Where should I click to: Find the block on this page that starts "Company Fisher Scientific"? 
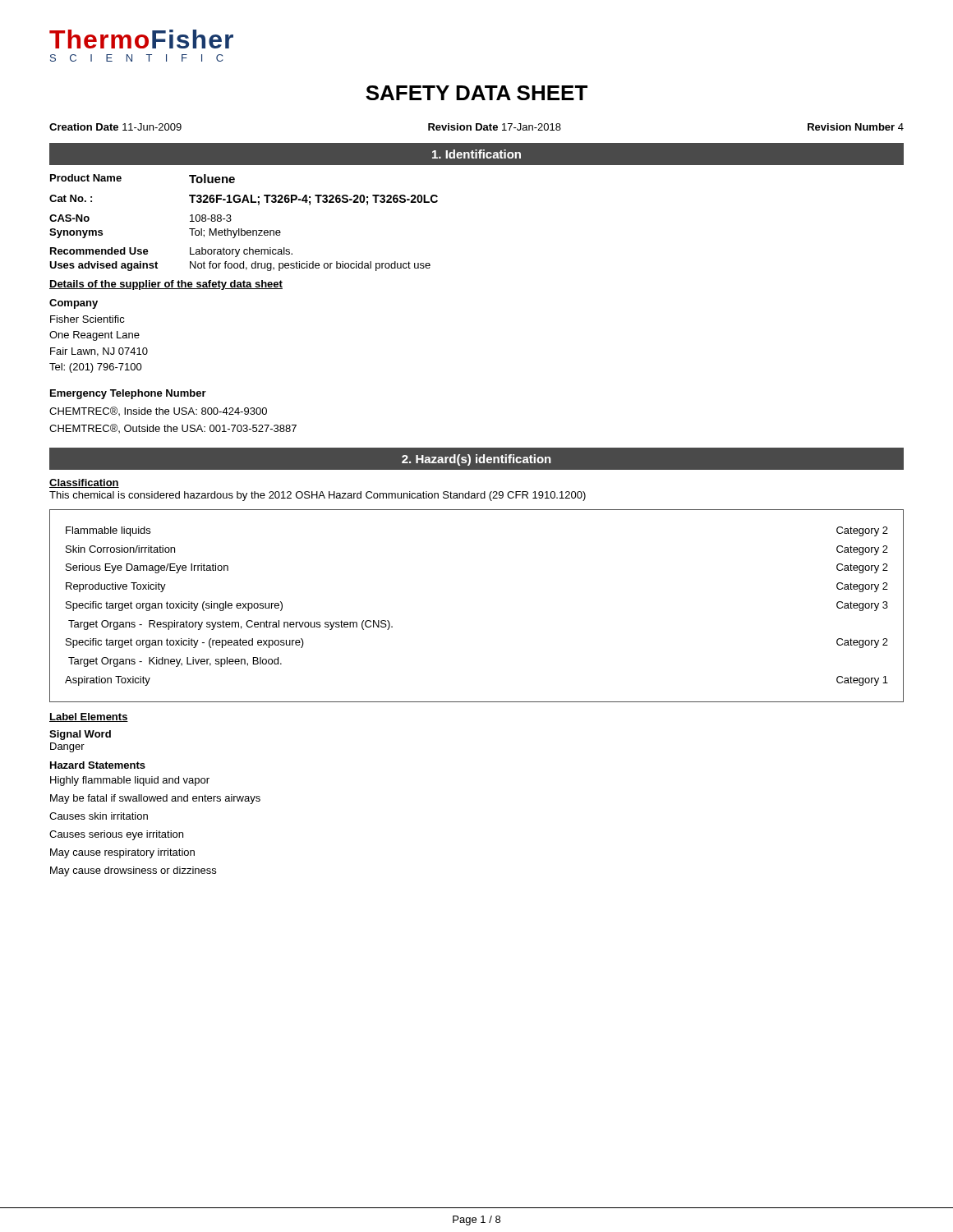point(99,335)
